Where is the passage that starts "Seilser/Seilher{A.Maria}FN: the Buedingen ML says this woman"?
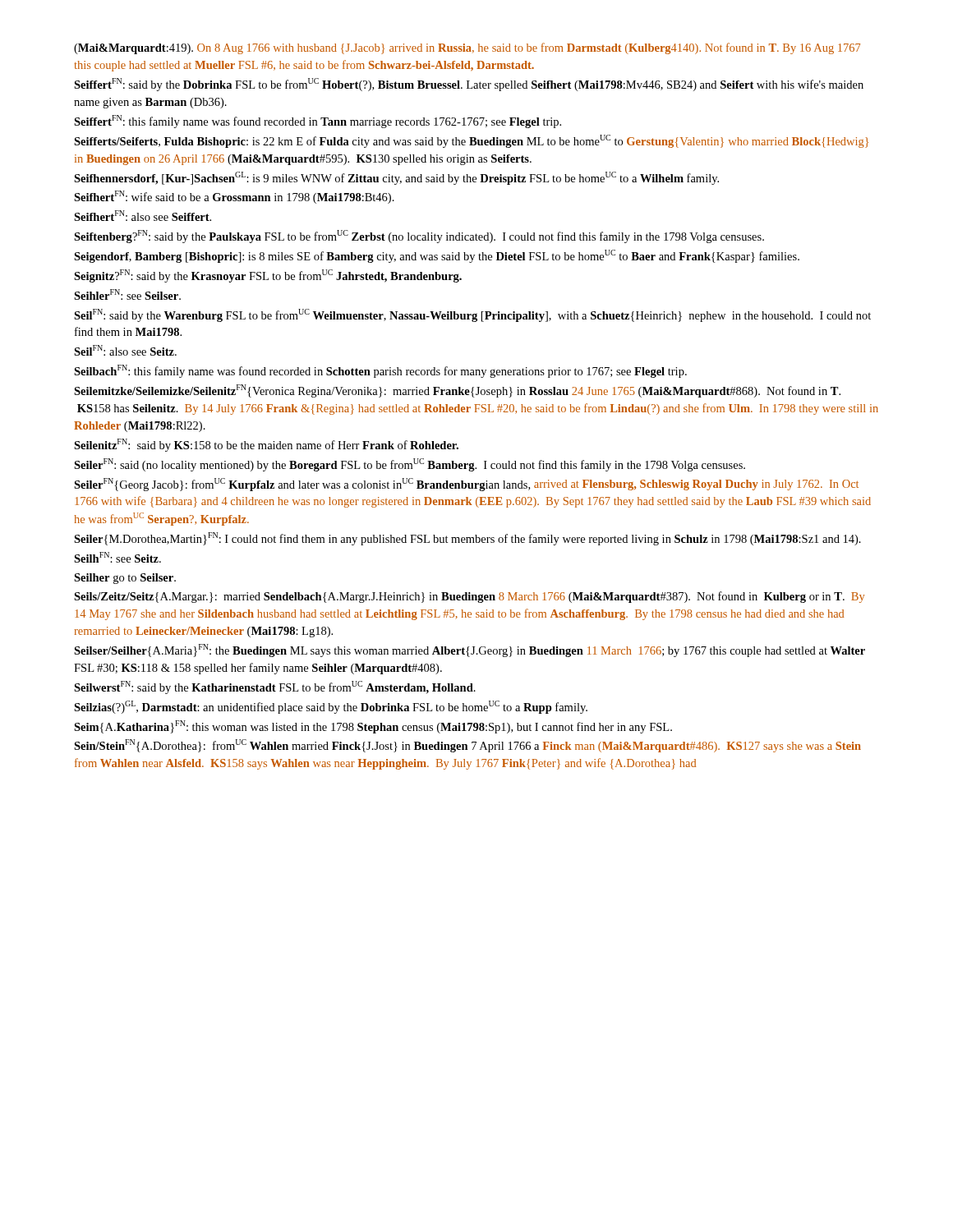The image size is (953, 1232). (x=476, y=659)
